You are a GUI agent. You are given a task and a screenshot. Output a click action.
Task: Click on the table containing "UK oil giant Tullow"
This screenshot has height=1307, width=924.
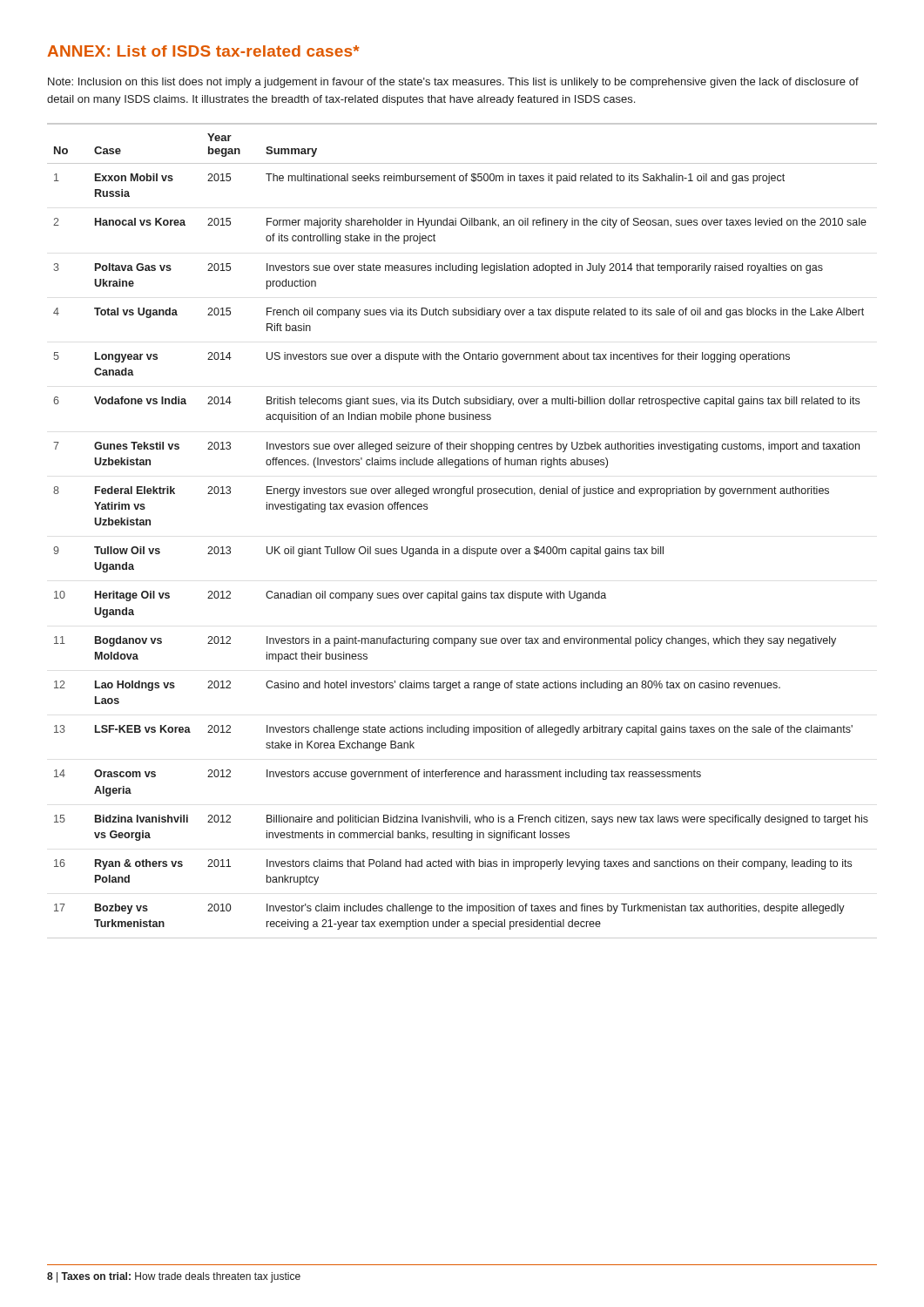pos(462,531)
